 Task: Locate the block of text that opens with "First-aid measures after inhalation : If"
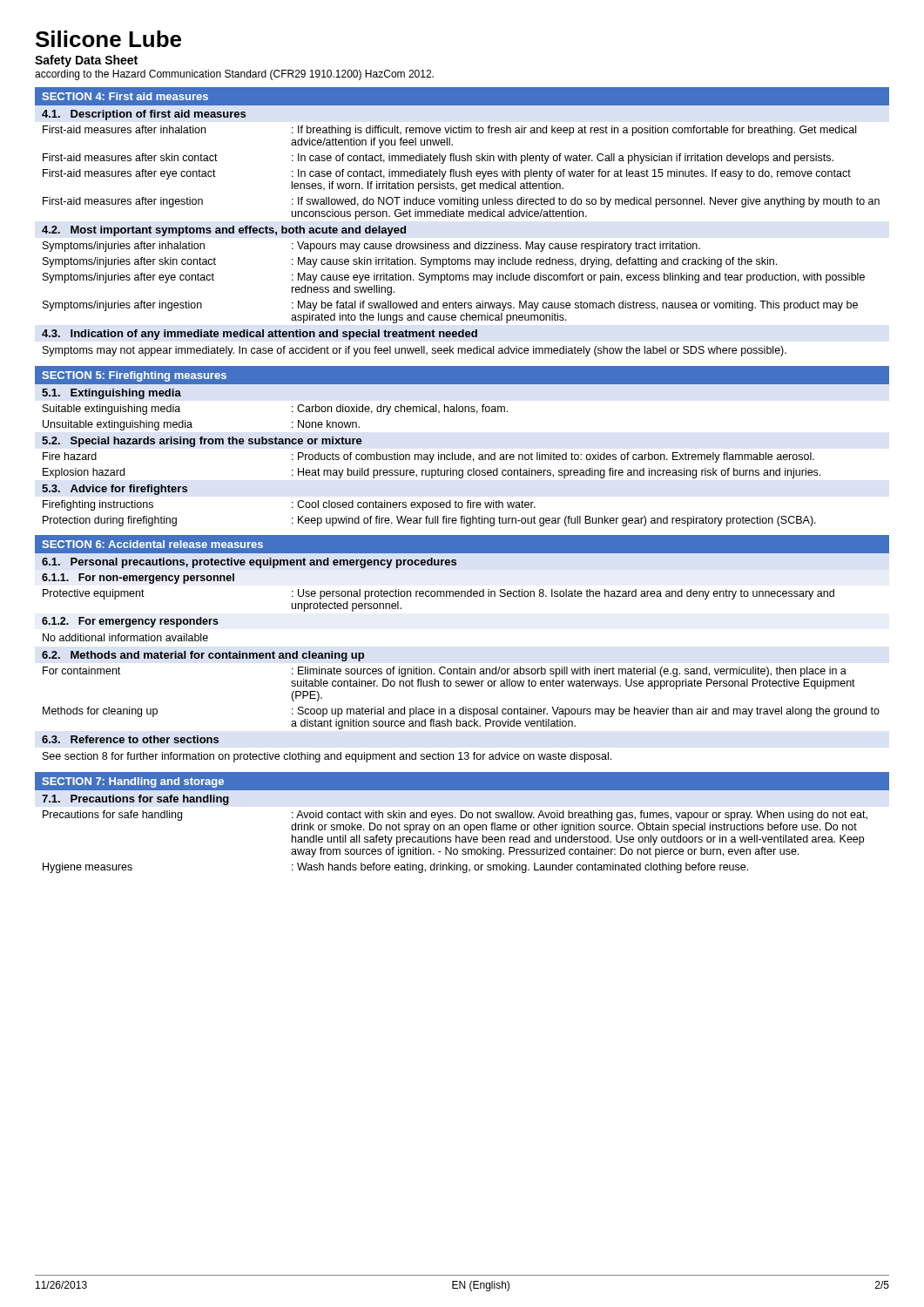tap(462, 136)
